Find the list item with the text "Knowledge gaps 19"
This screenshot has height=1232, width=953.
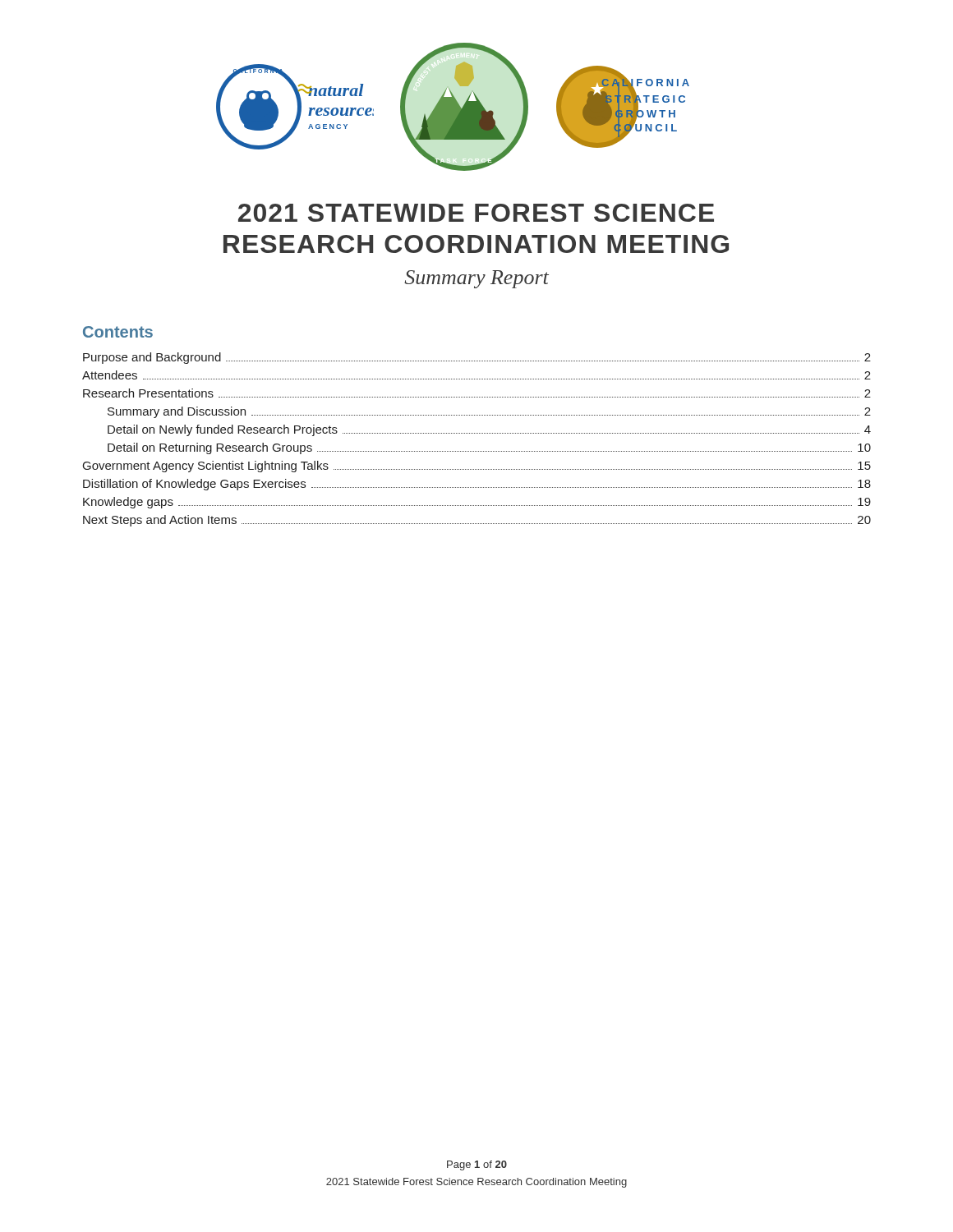click(x=476, y=501)
